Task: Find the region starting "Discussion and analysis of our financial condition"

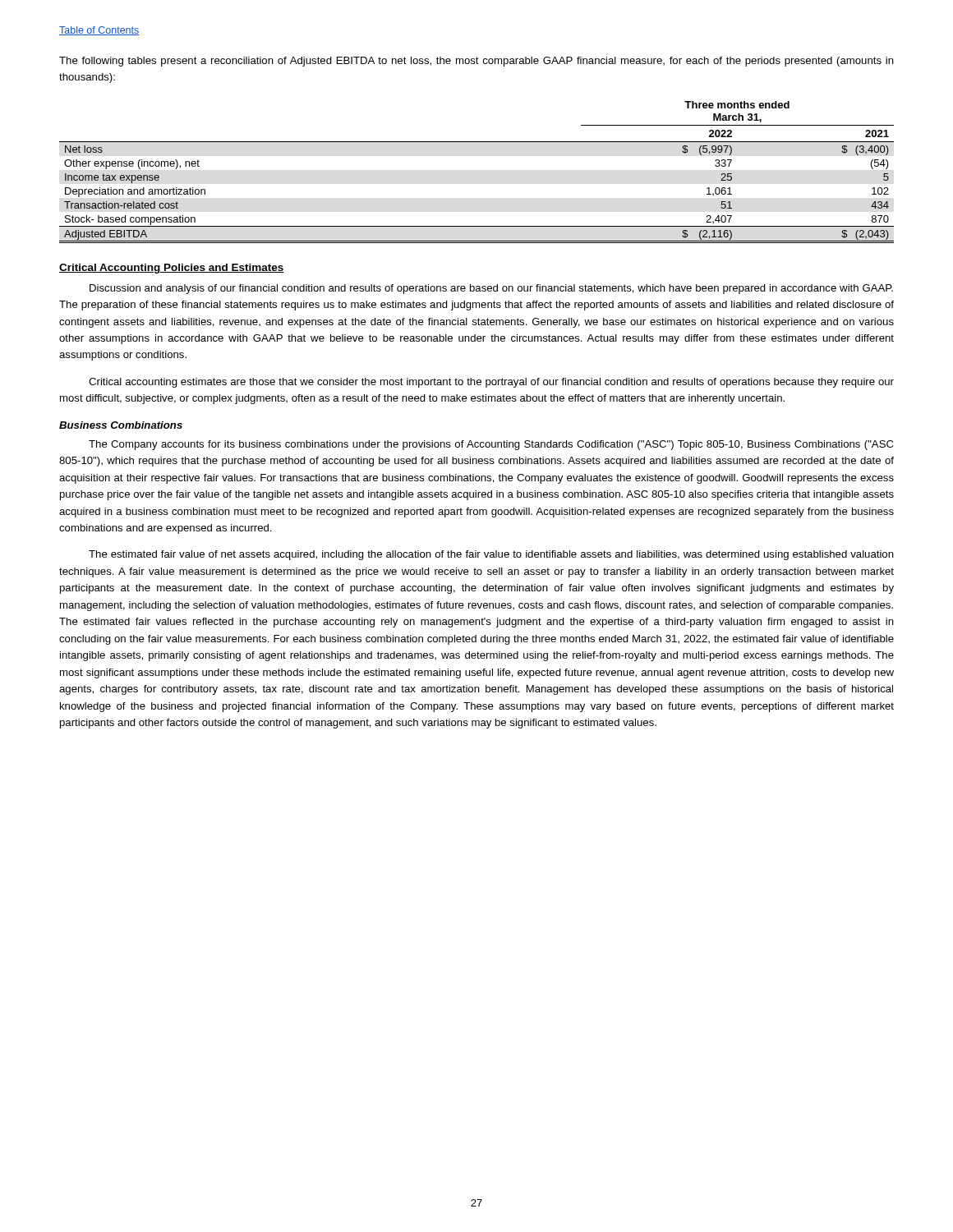Action: 476,321
